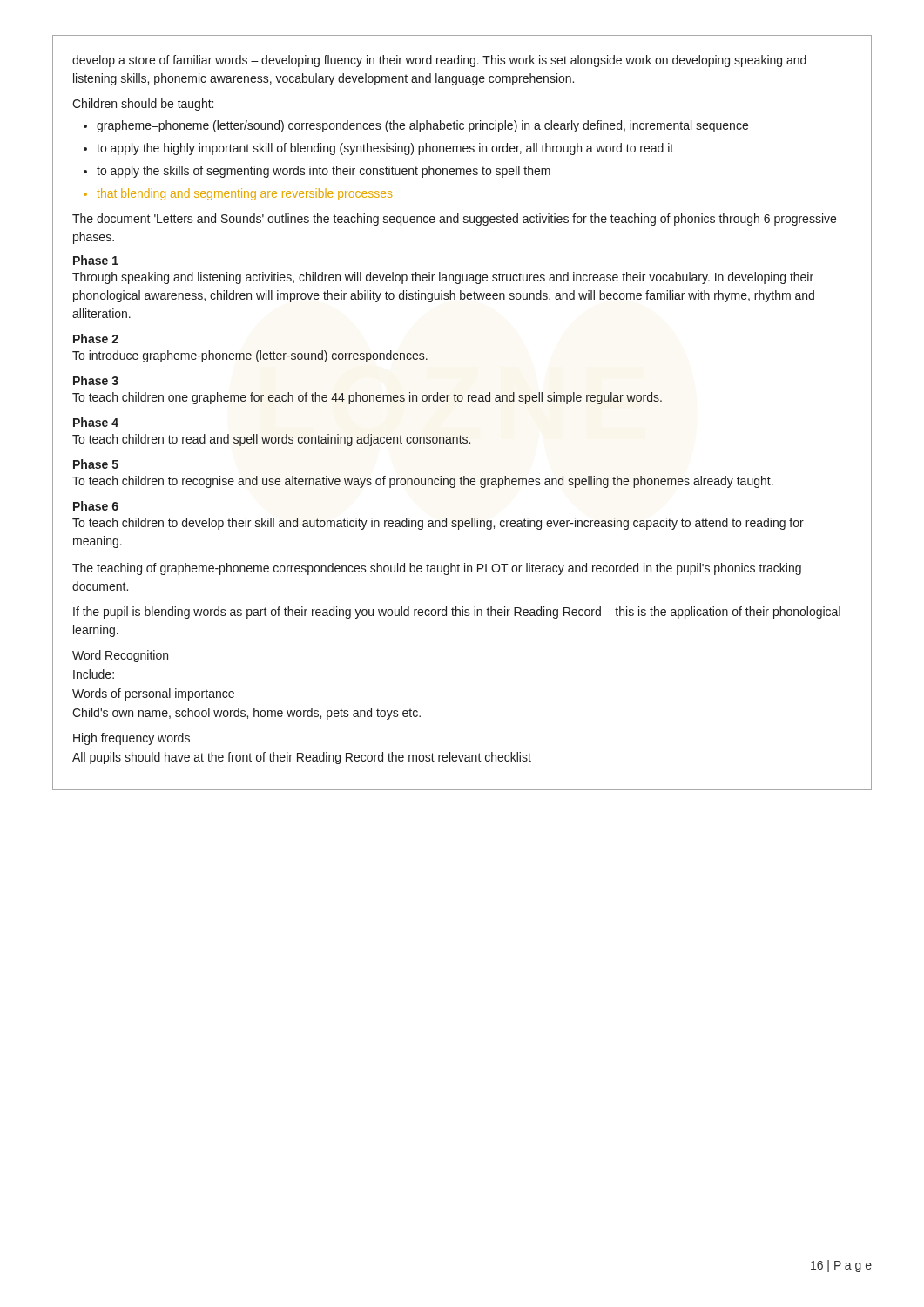This screenshot has height=1307, width=924.
Task: Select the section header with the text "Phase 6"
Action: click(95, 506)
